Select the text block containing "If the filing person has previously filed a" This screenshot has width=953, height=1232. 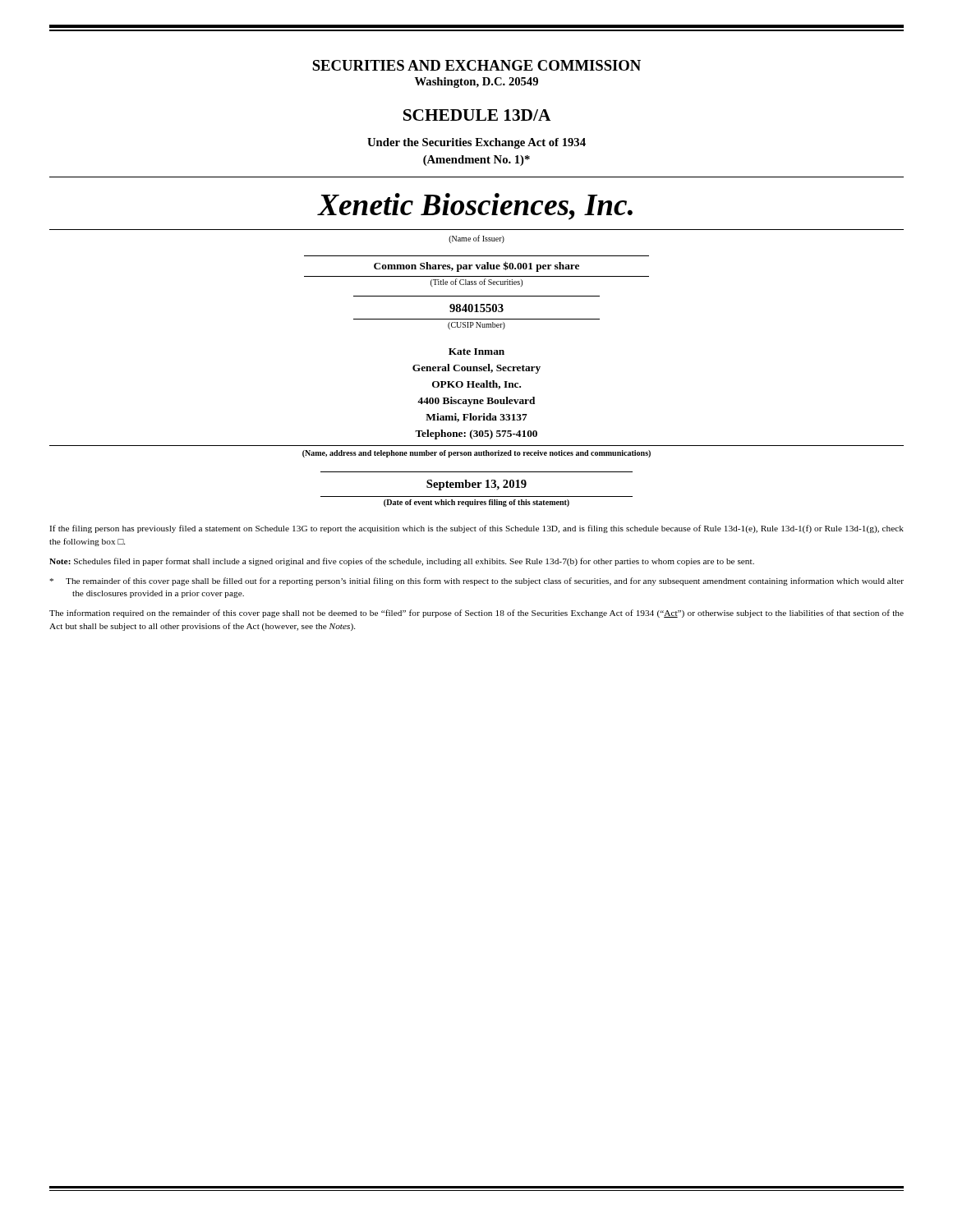(x=476, y=535)
